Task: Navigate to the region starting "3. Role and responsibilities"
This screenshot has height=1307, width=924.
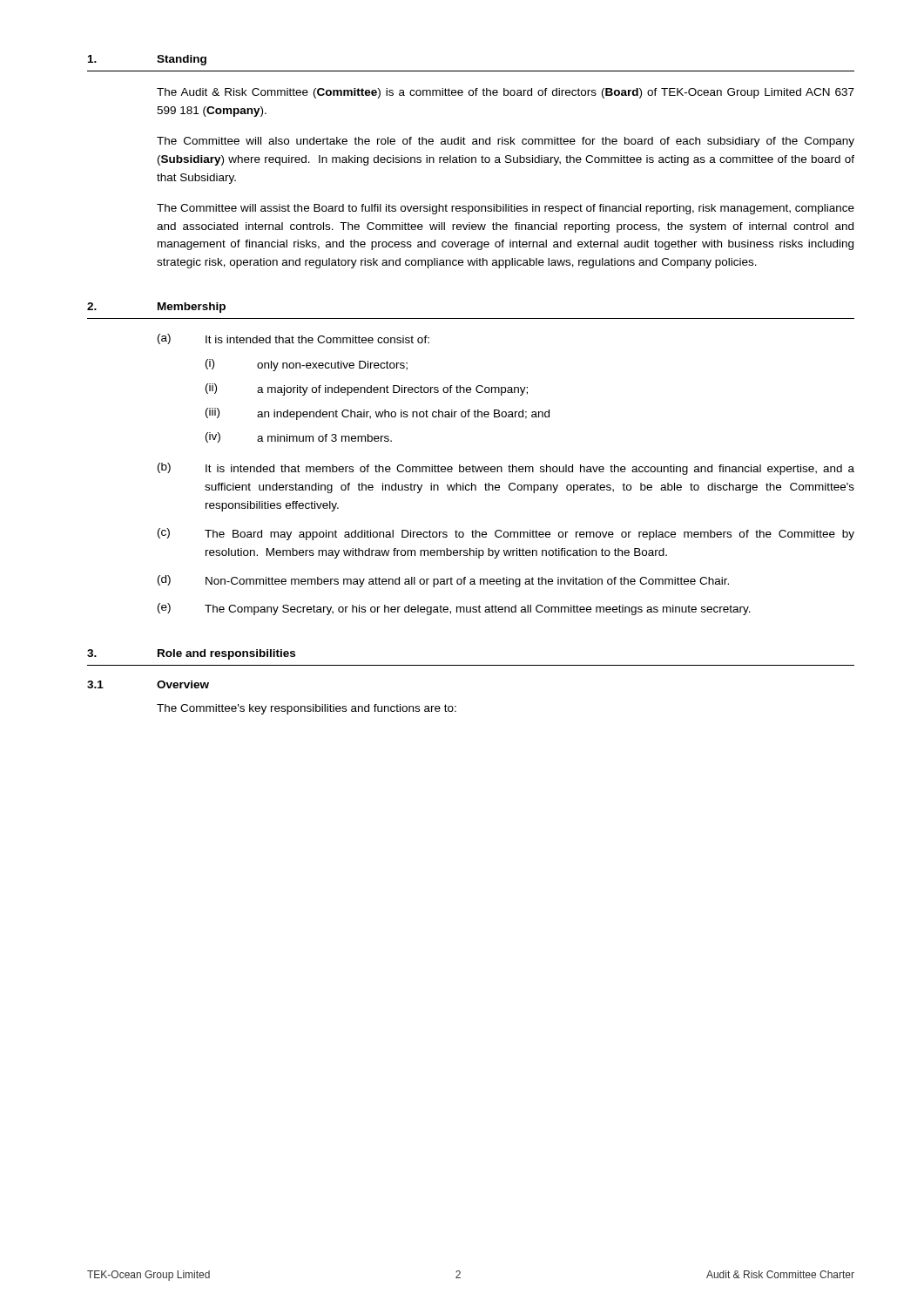Action: [x=192, y=653]
